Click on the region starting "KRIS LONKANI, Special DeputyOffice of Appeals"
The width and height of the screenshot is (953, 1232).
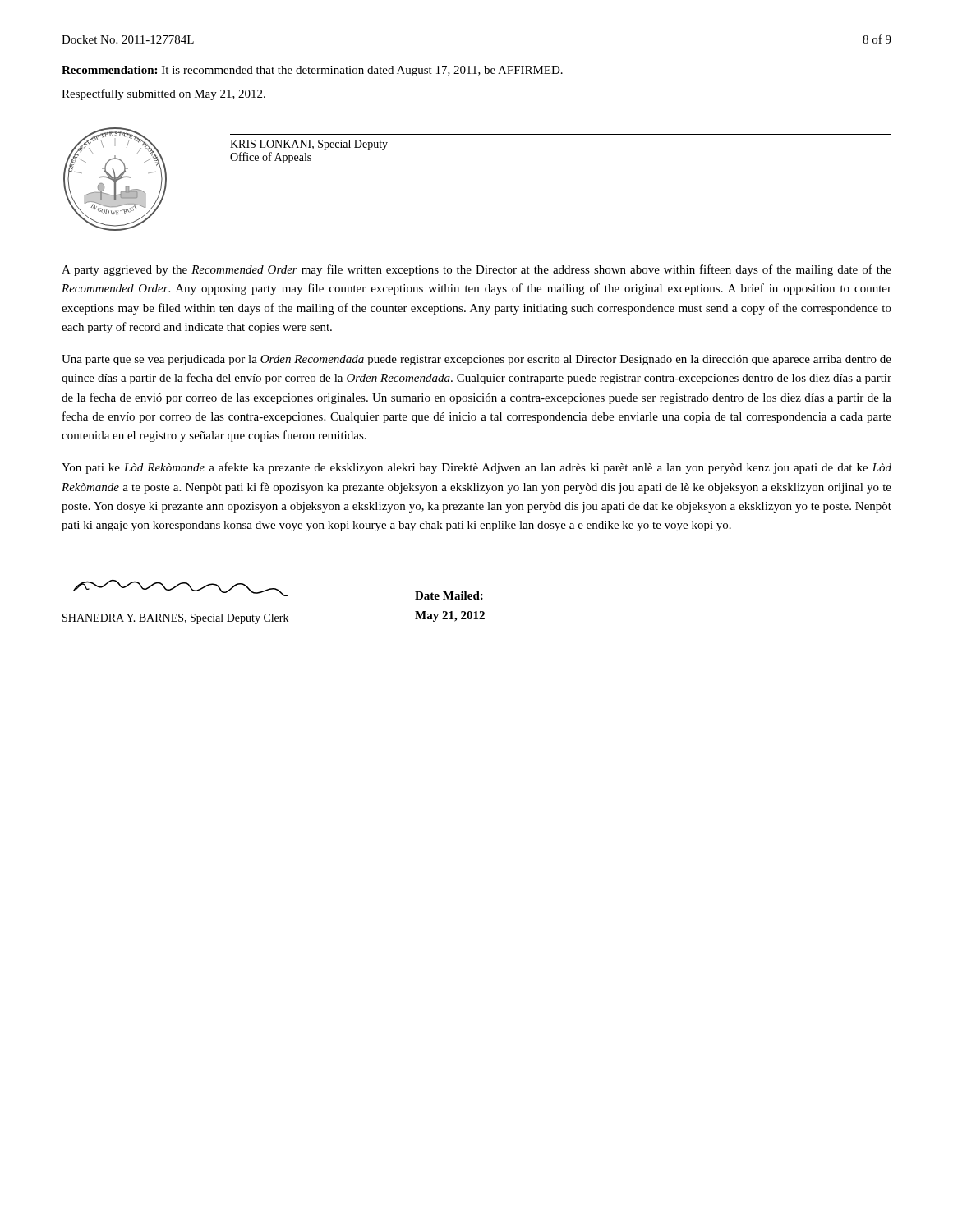(x=309, y=145)
